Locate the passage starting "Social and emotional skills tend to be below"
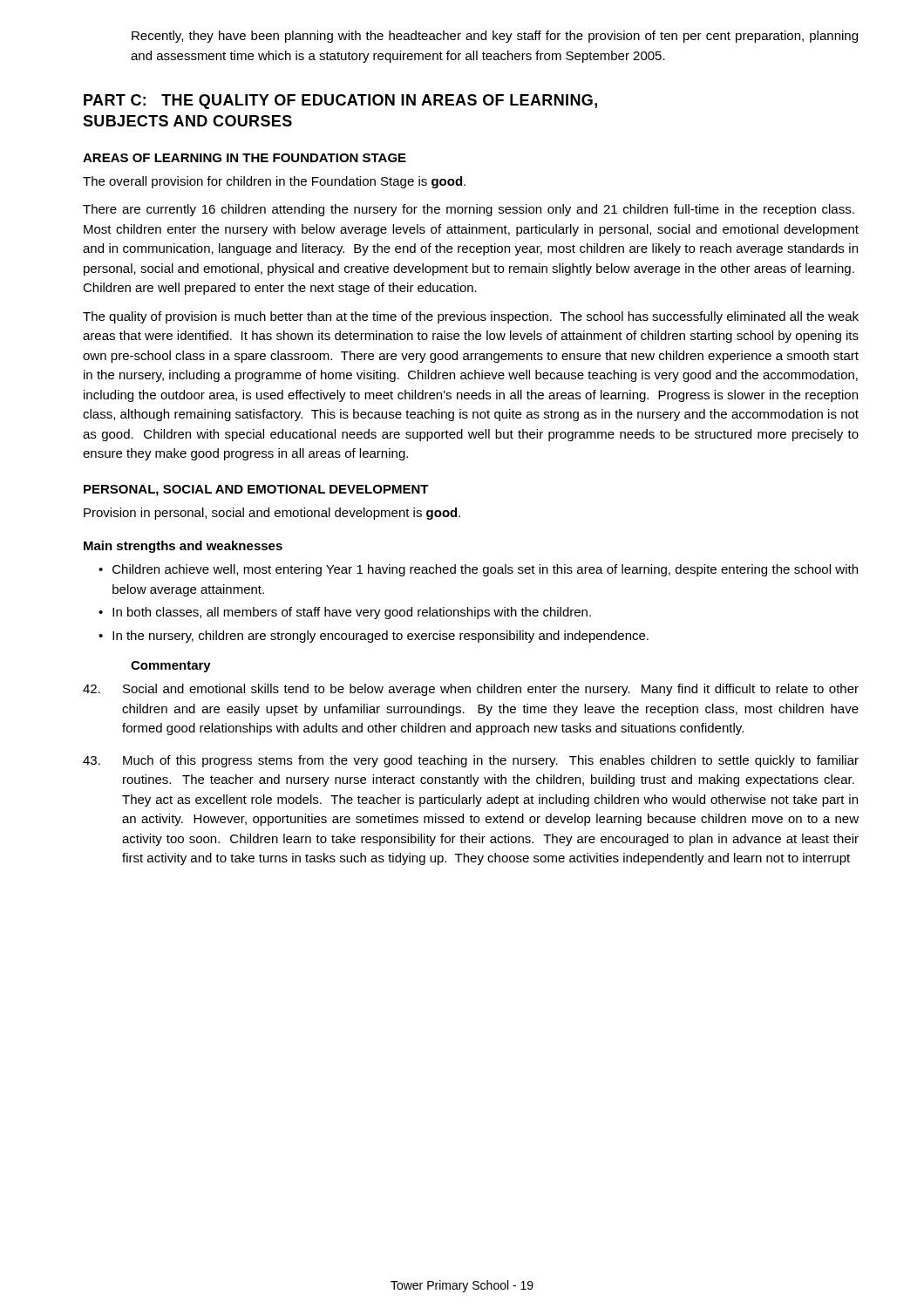Image resolution: width=924 pixels, height=1308 pixels. point(471,709)
